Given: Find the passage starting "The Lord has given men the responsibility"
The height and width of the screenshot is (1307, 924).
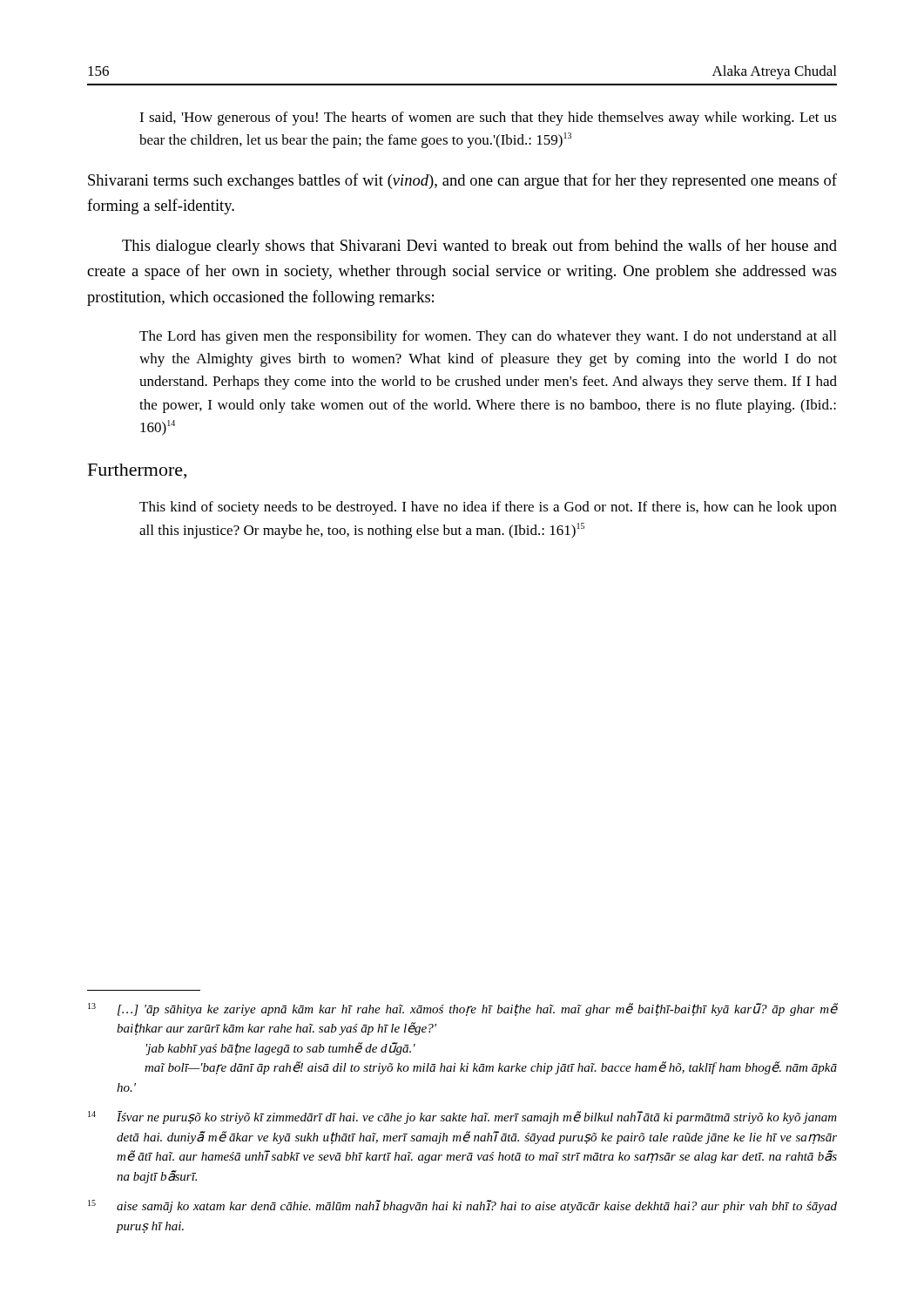Looking at the screenshot, I should pyautogui.click(x=488, y=382).
